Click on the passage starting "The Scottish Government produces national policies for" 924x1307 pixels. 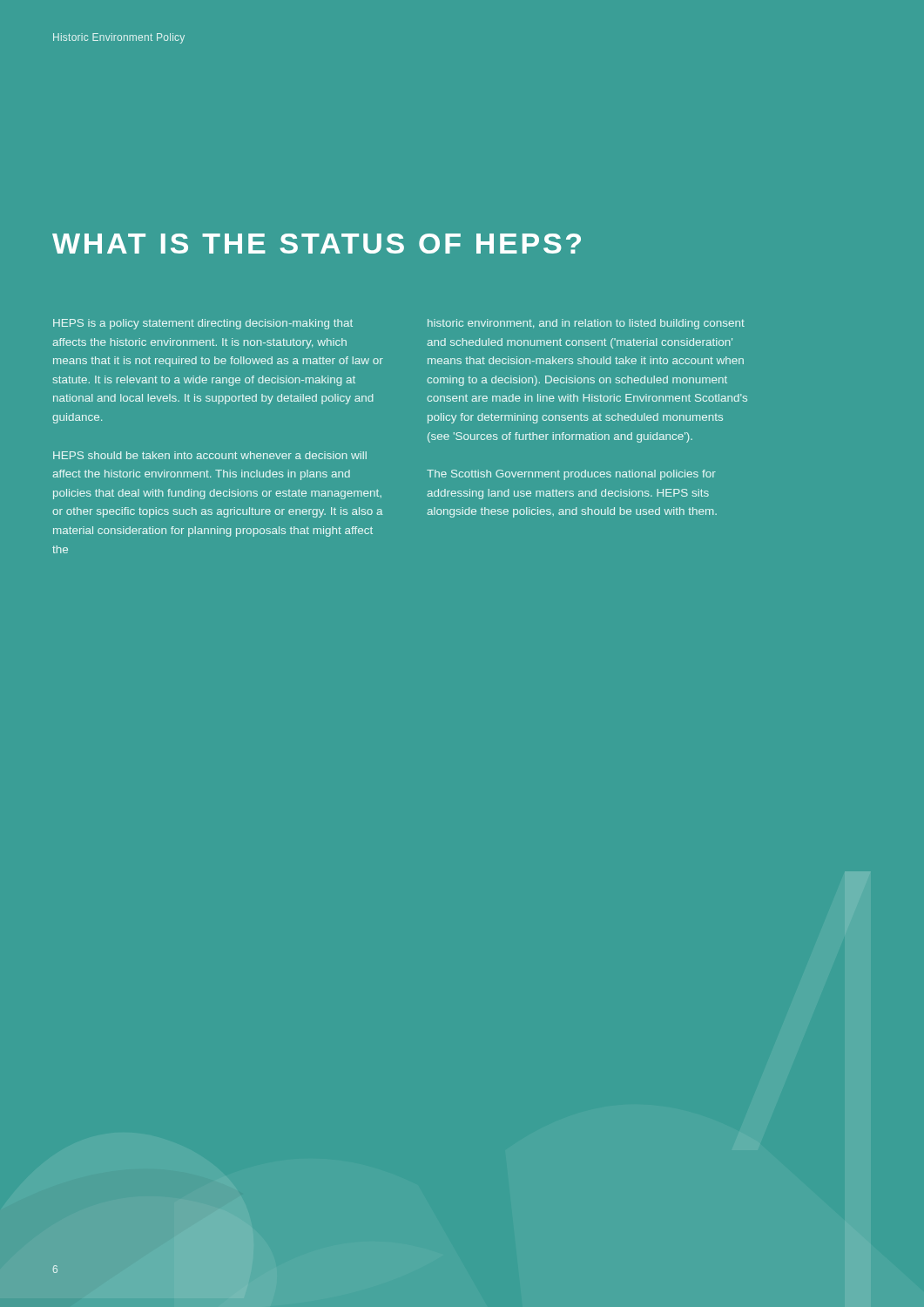click(572, 492)
